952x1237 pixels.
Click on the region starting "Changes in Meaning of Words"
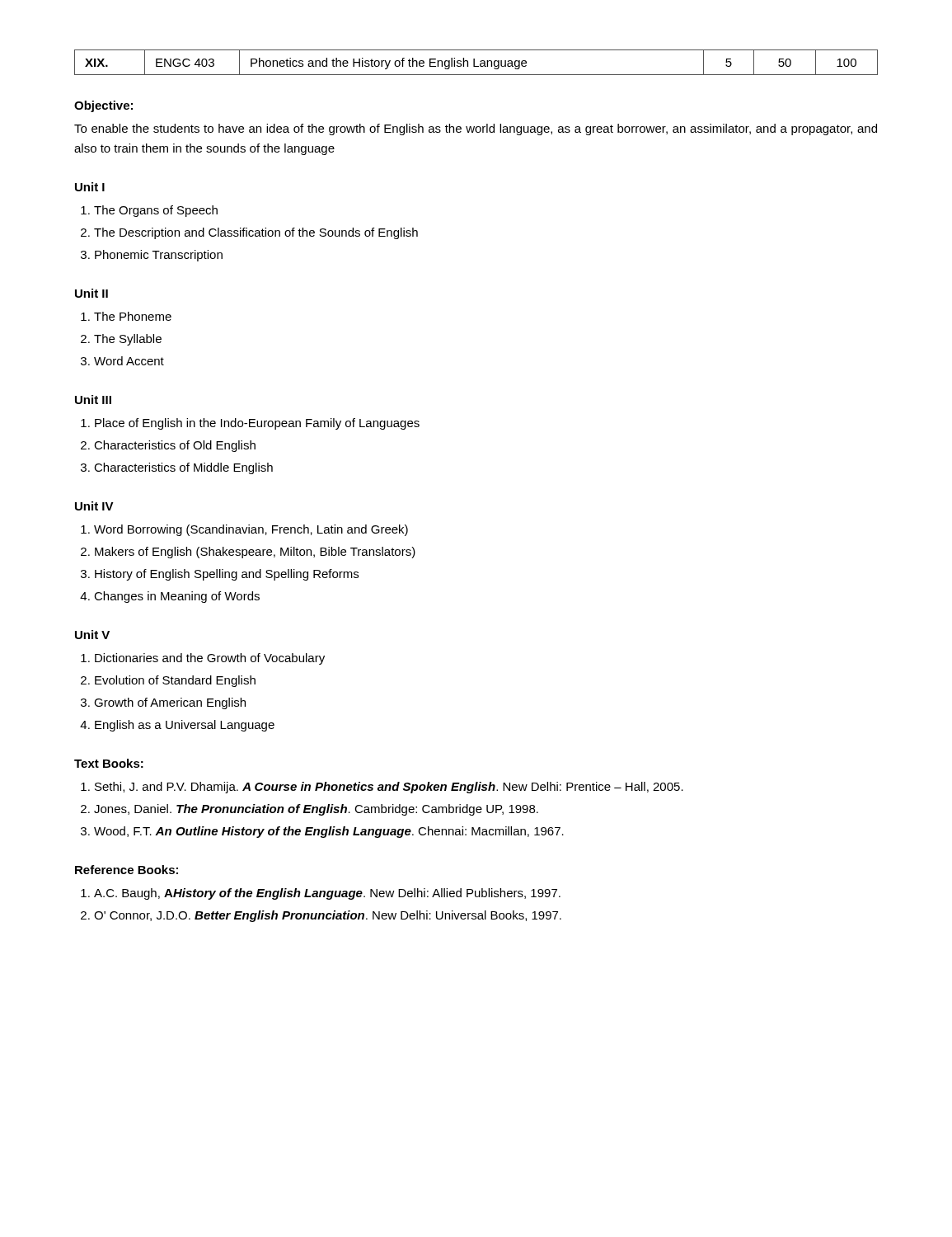(177, 596)
